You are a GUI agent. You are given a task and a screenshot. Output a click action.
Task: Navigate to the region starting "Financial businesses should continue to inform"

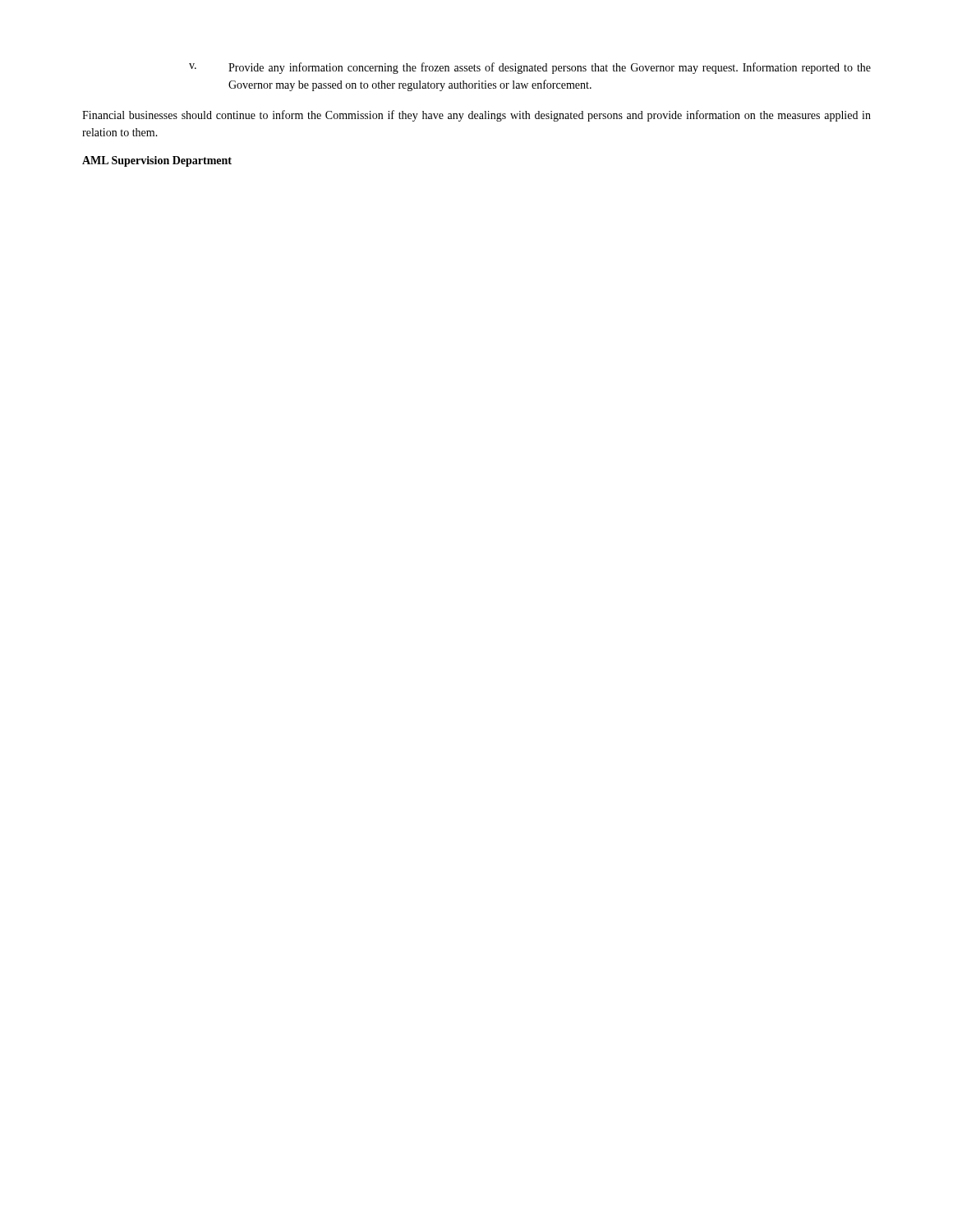click(476, 124)
